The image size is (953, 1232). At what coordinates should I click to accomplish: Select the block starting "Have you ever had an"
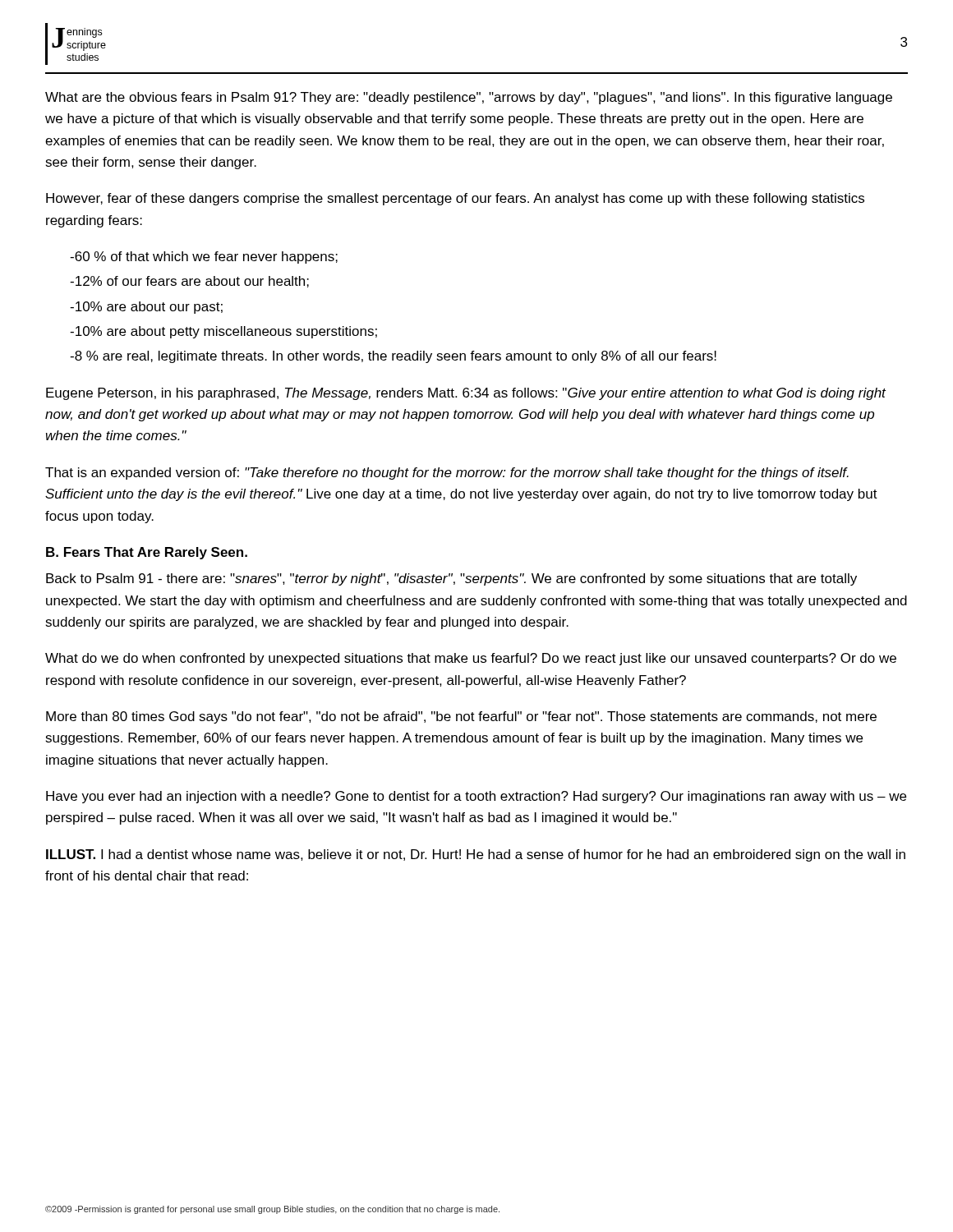[x=476, y=807]
